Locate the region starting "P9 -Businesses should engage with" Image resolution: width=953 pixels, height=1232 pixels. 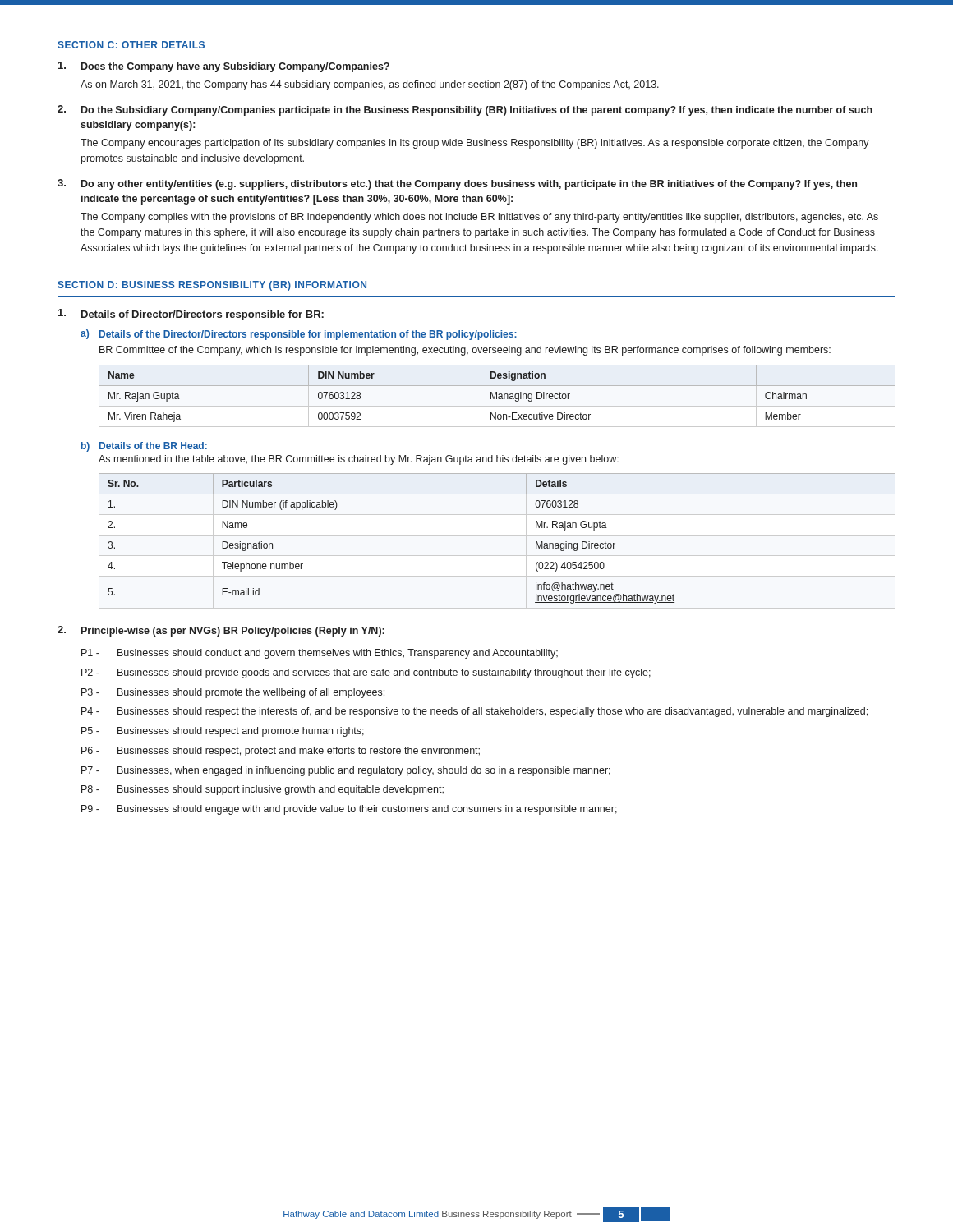tap(349, 809)
